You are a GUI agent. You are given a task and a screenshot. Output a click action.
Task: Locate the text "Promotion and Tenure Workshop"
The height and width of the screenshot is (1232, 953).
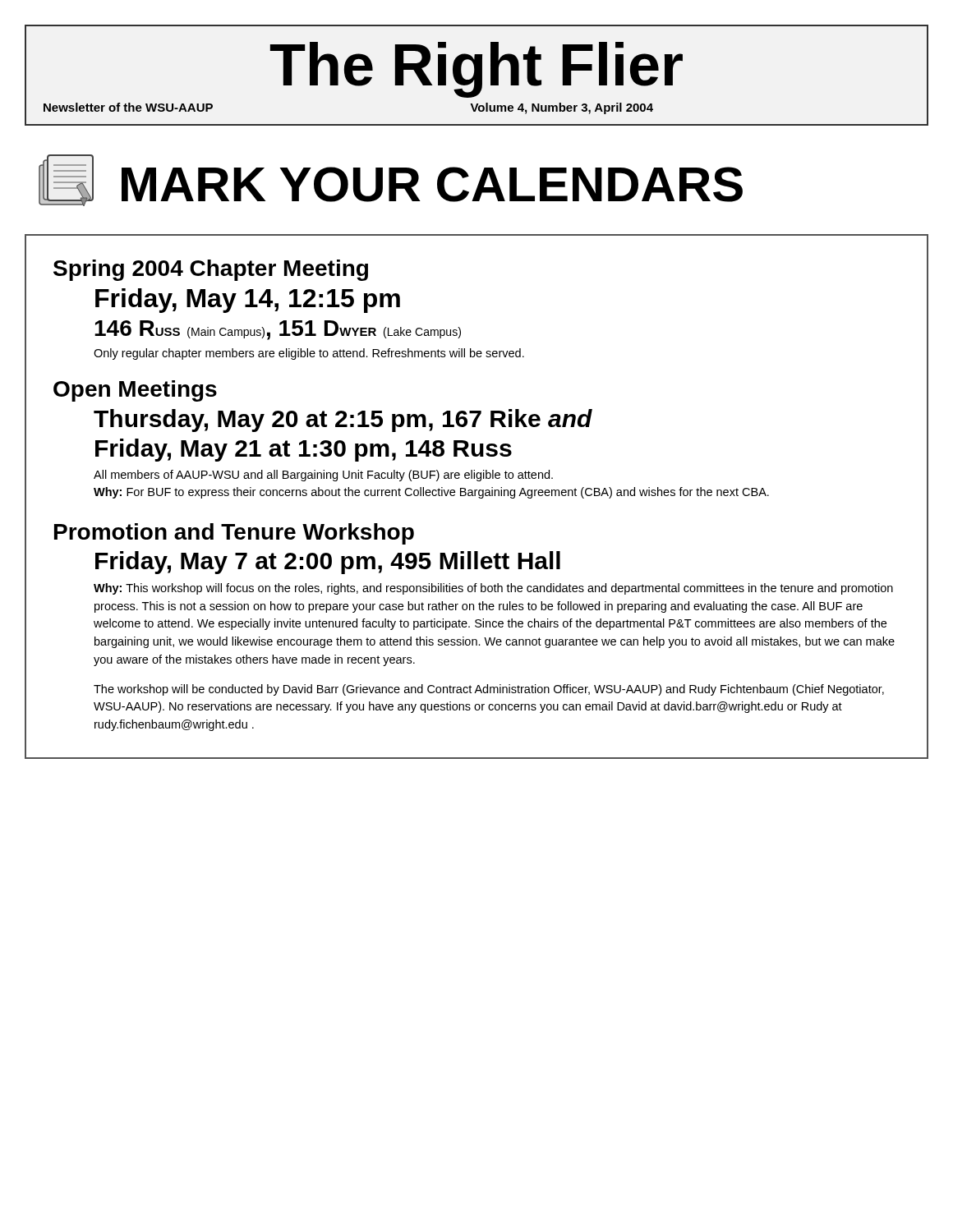(x=234, y=532)
